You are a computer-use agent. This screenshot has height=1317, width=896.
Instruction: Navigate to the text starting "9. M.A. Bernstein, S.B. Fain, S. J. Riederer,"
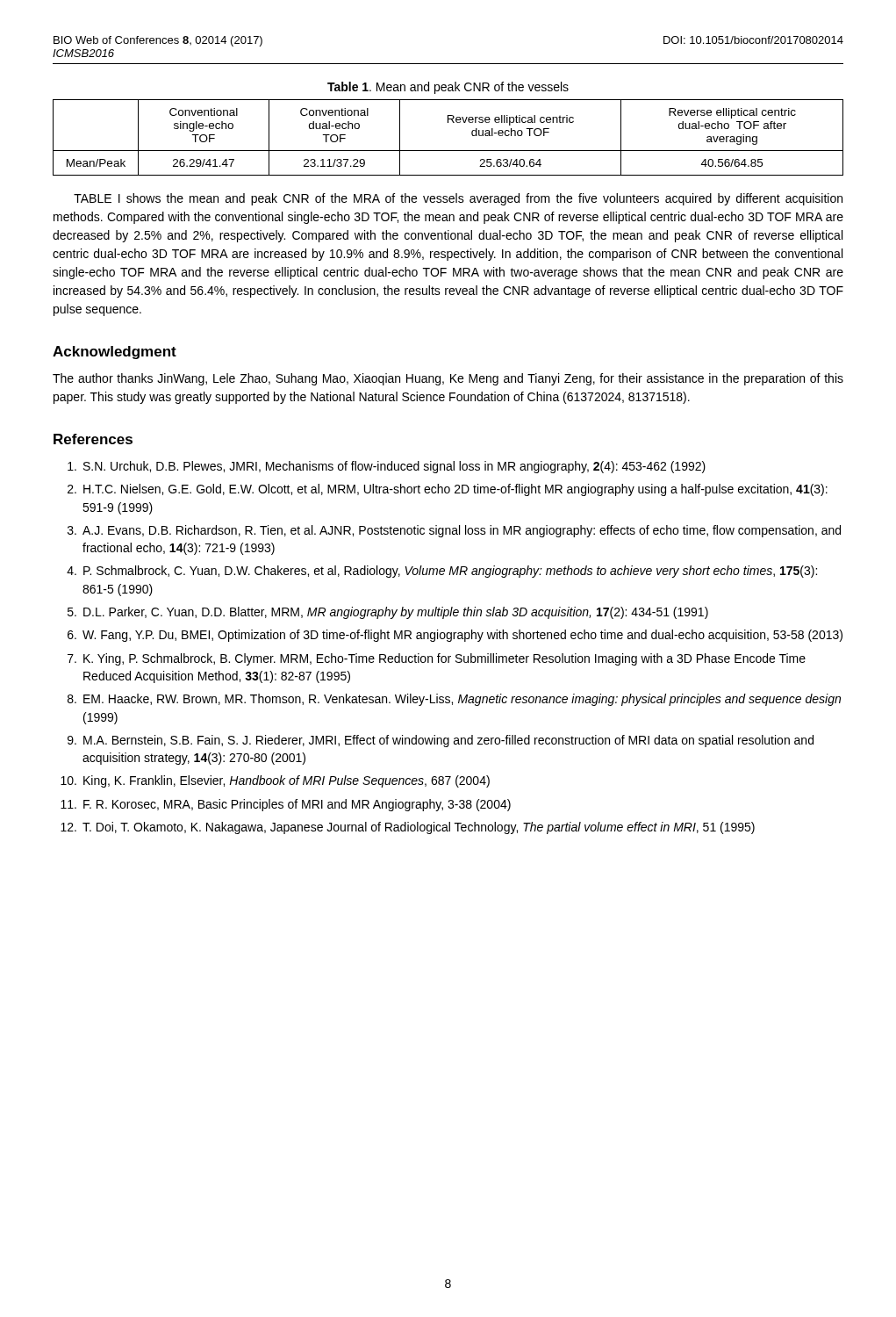(448, 749)
